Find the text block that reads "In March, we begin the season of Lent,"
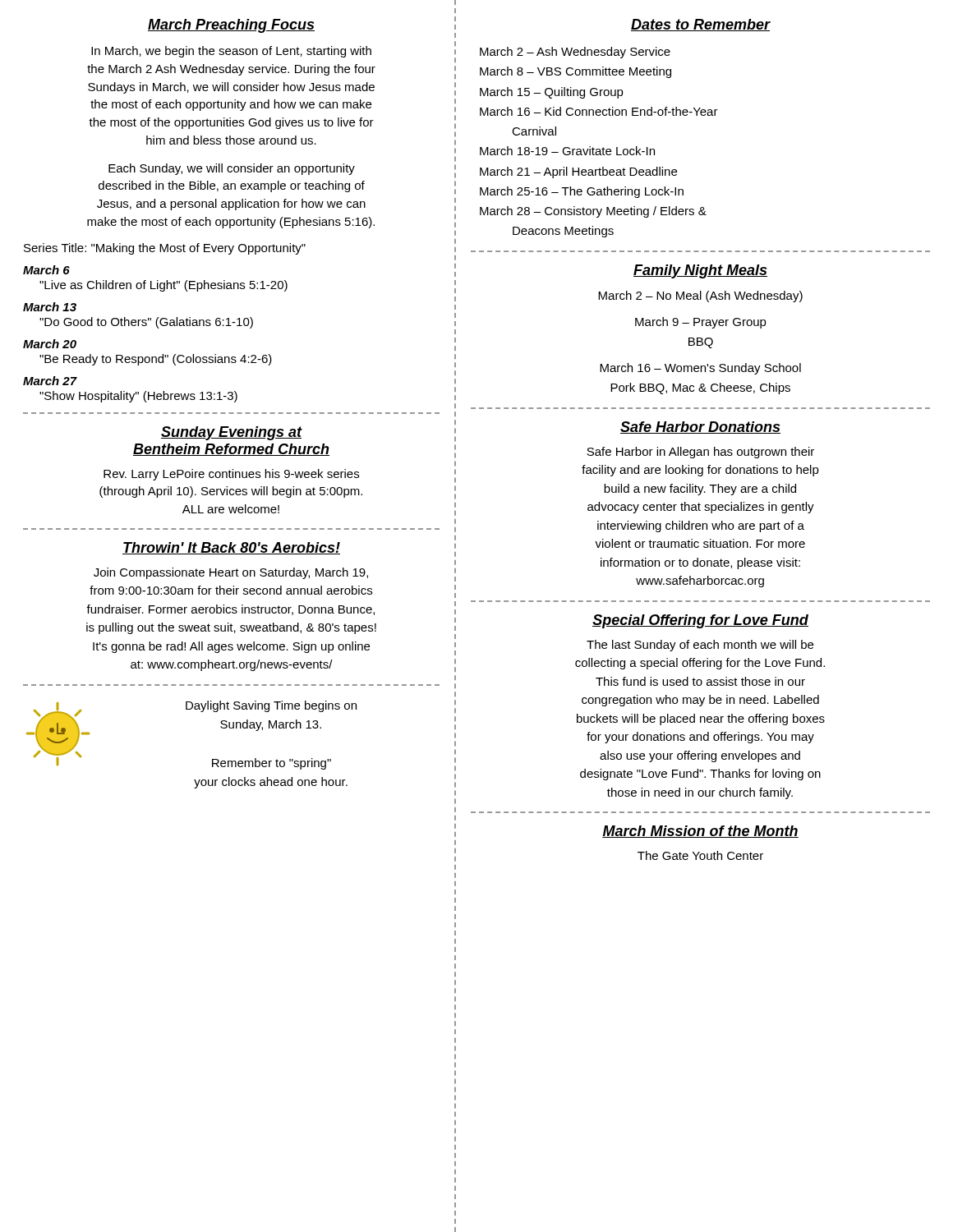Viewport: 953px width, 1232px height. 231,95
